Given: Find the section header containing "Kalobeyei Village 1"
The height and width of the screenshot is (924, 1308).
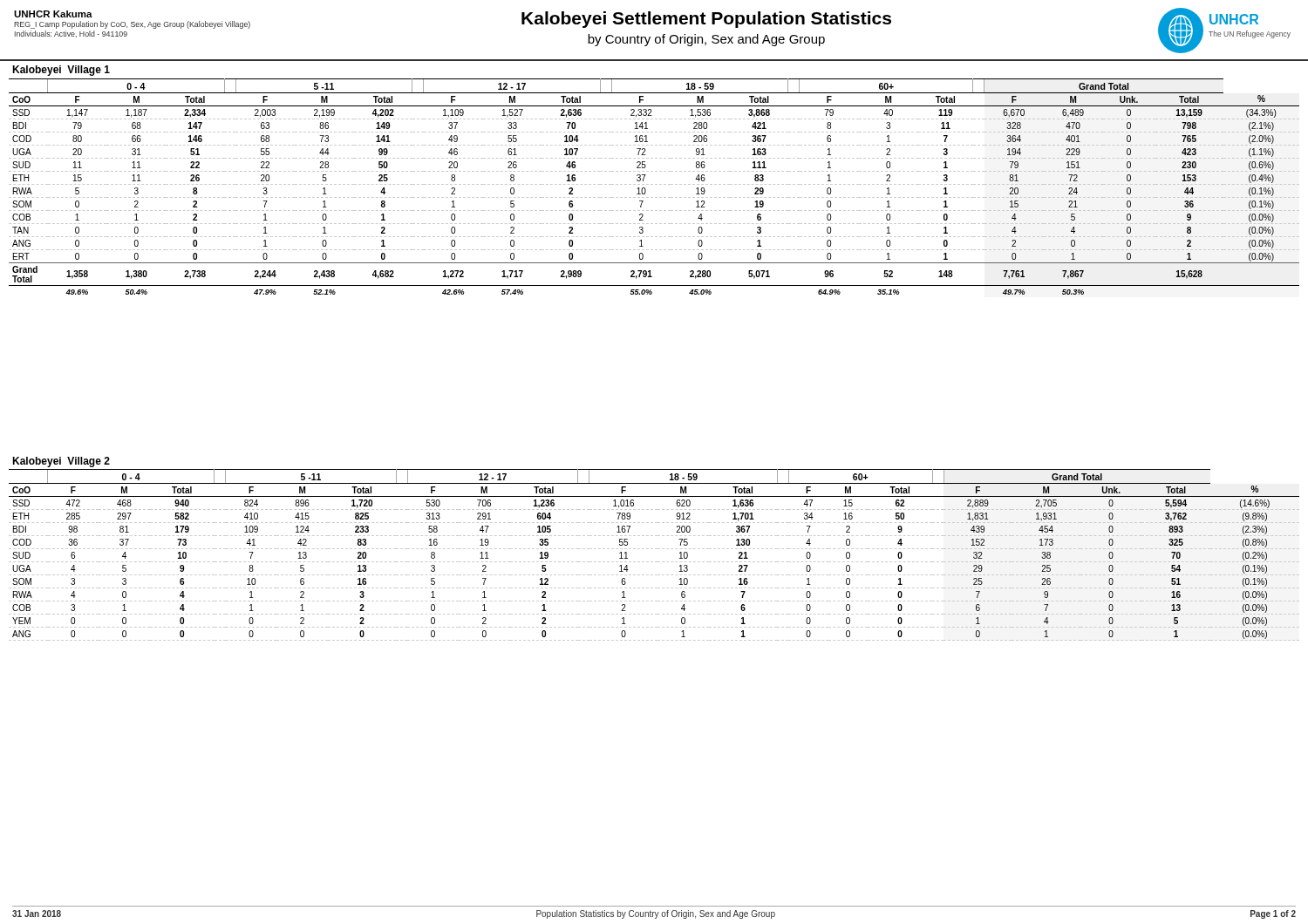Looking at the screenshot, I should click(61, 70).
